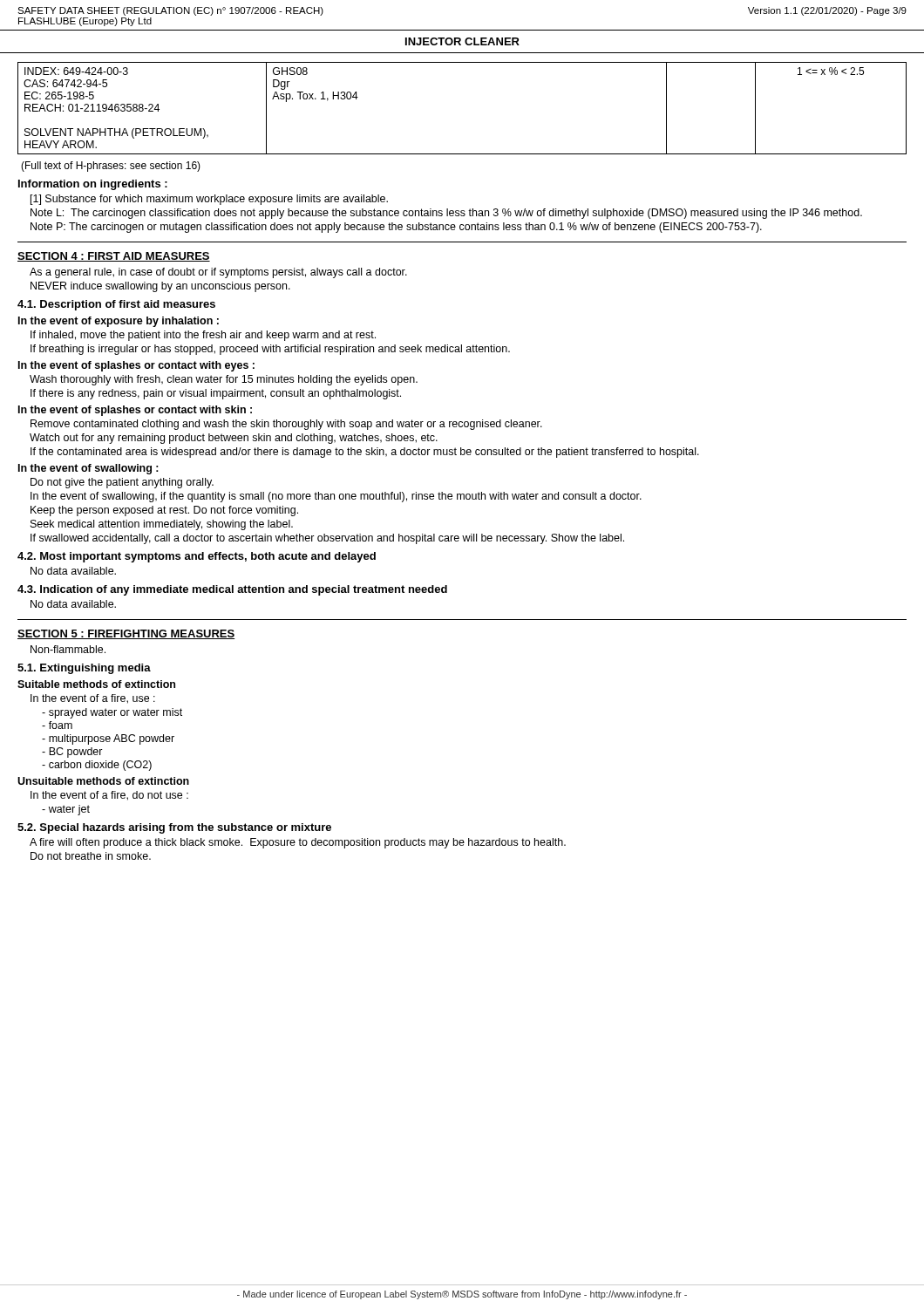Locate the region starting "(Full text of H-phrases: see section"
Screen dimensions: 1308x924
click(111, 166)
